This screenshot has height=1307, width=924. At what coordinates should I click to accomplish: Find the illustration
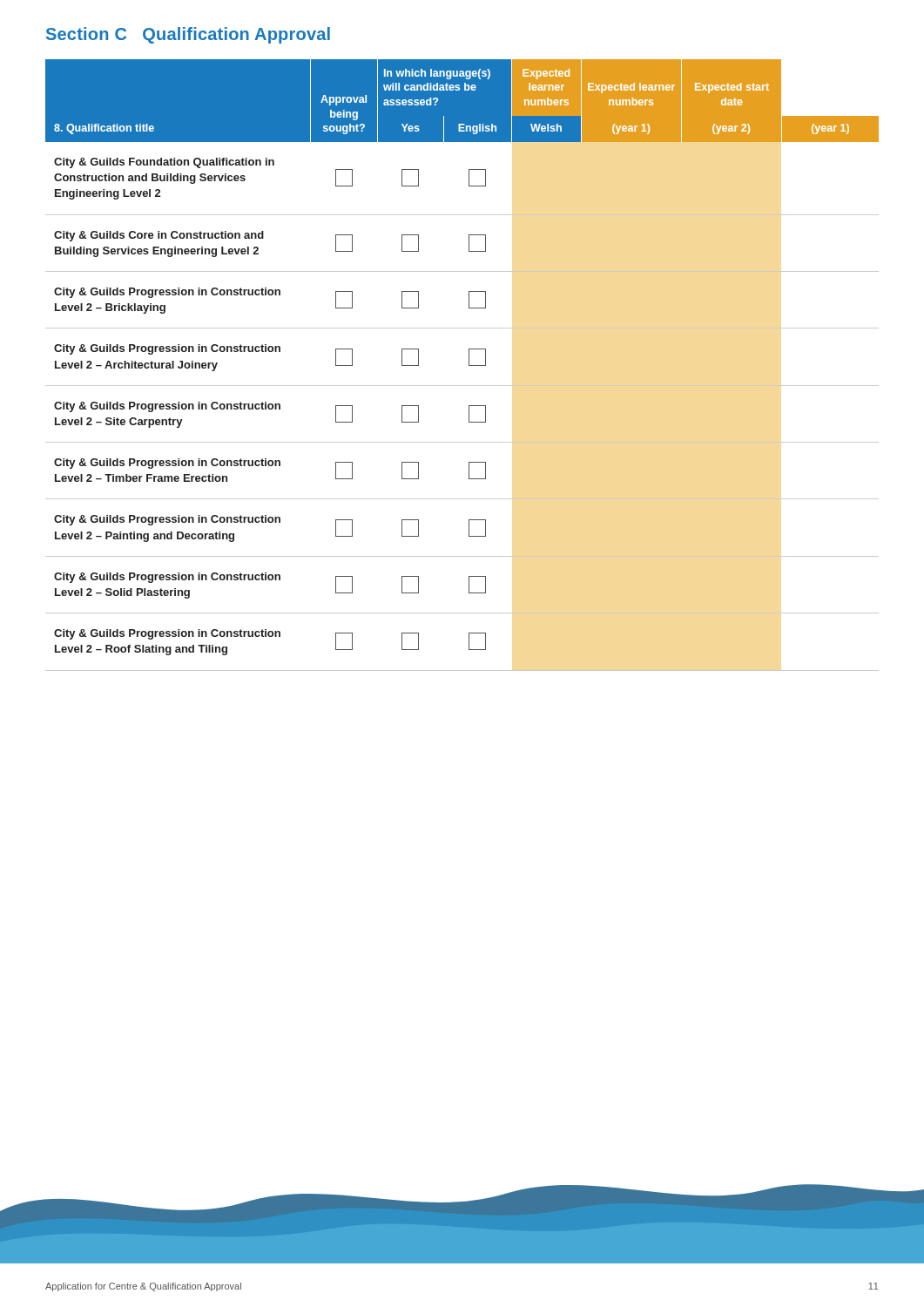tap(462, 1202)
